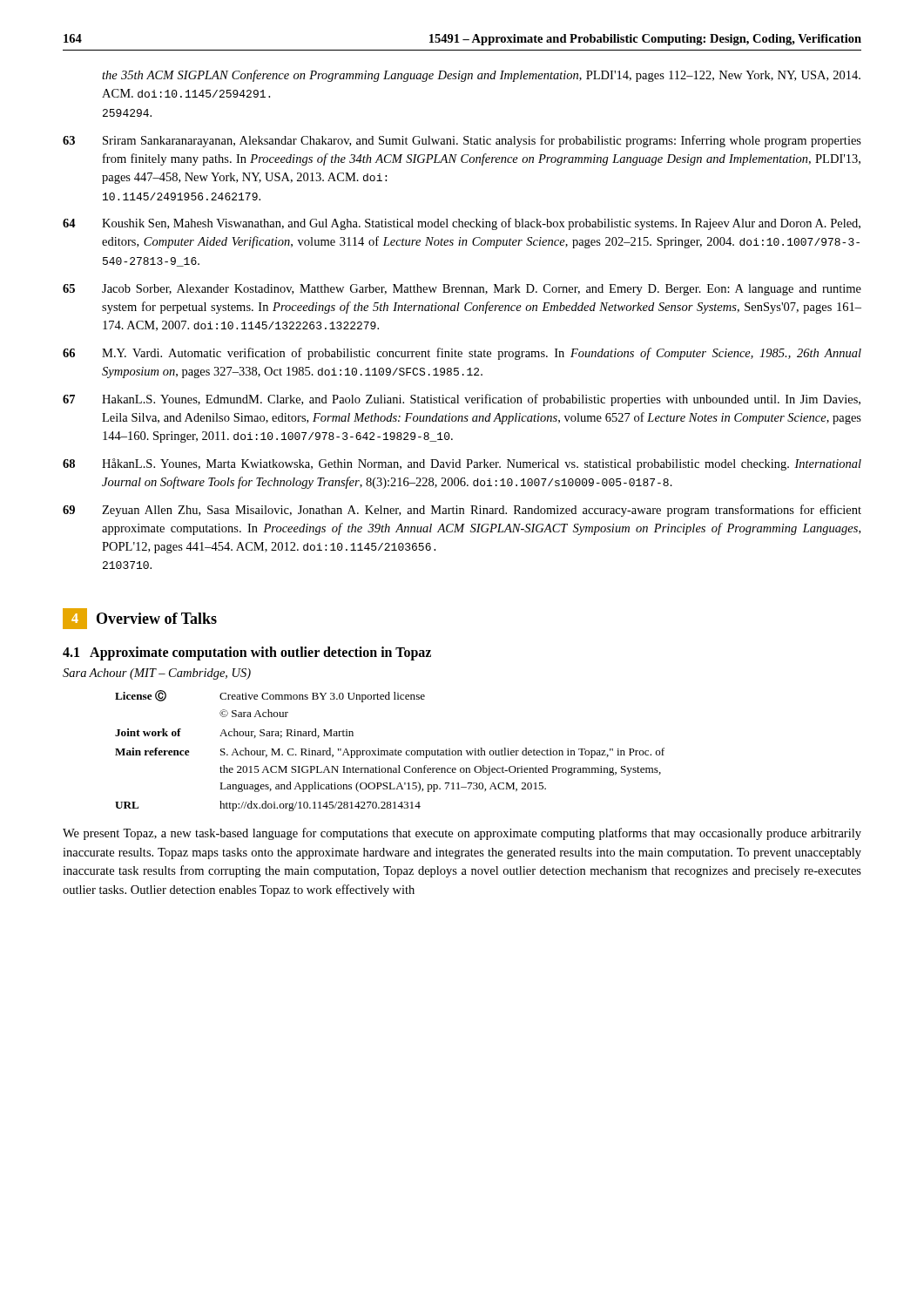Click where it says "4Overview of Talks"

[140, 619]
